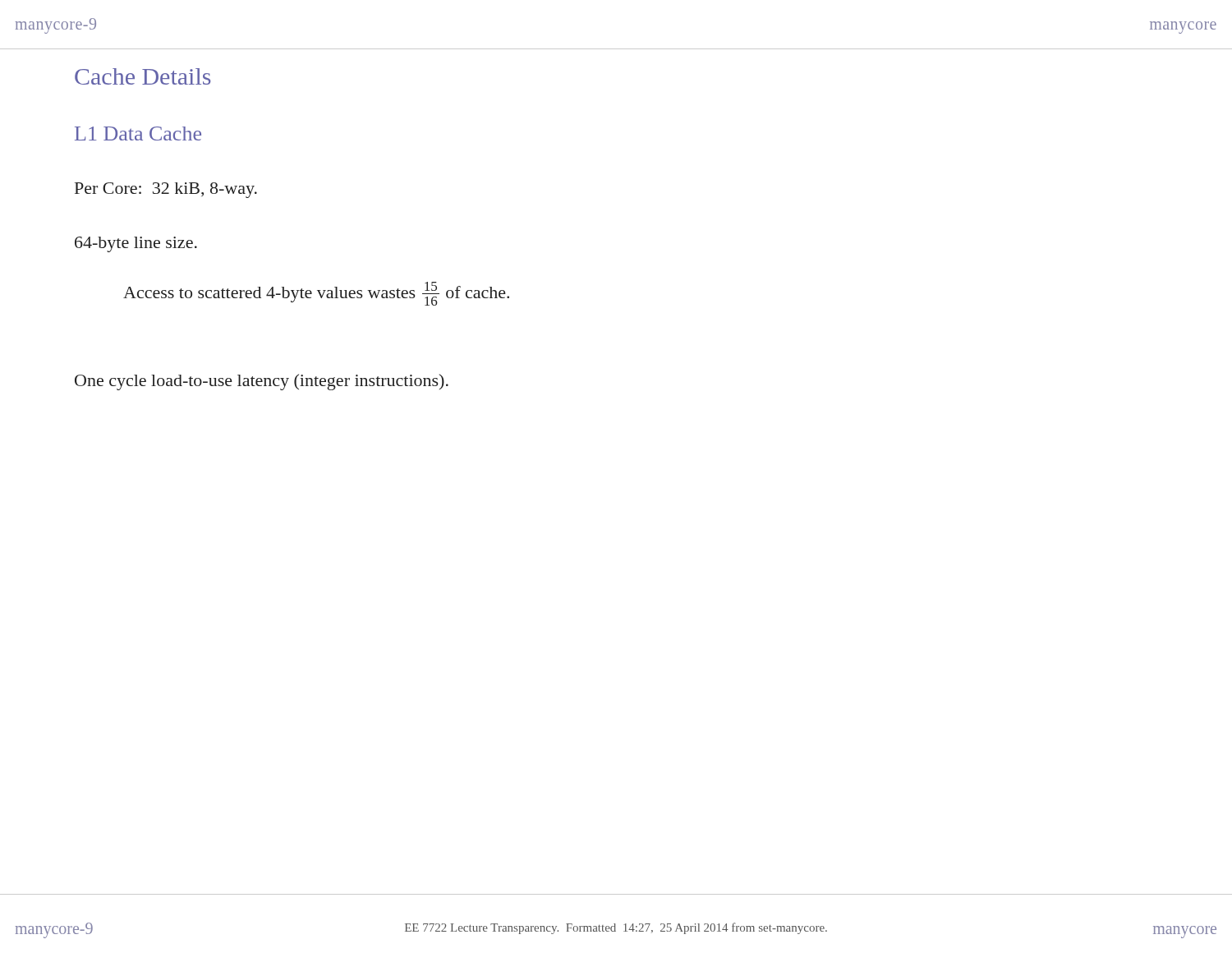Find the block on this page that starts "Access to scattered 4-byte values wastes 1516 of"

tap(317, 294)
